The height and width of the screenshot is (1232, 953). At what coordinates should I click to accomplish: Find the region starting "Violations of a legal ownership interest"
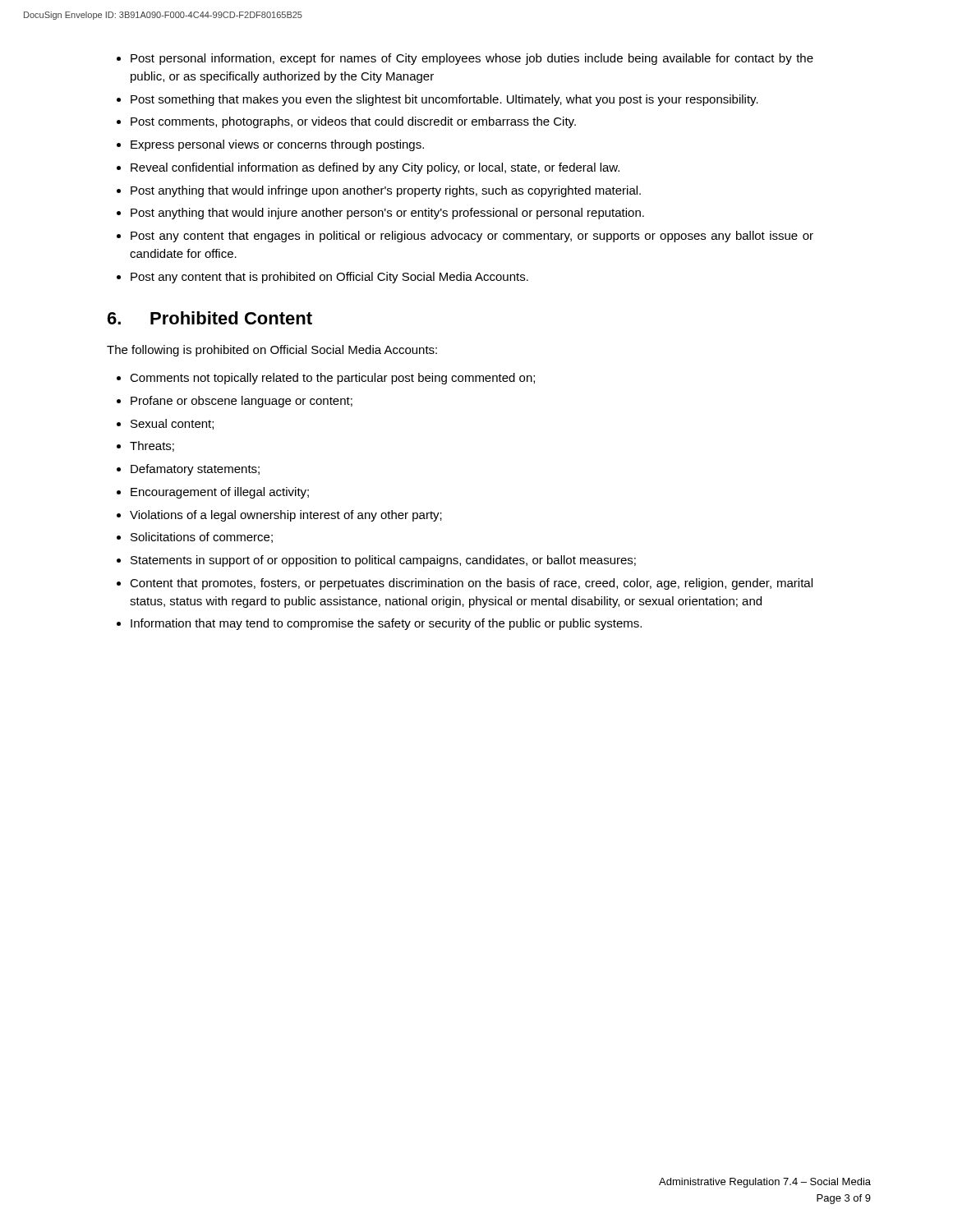(286, 514)
